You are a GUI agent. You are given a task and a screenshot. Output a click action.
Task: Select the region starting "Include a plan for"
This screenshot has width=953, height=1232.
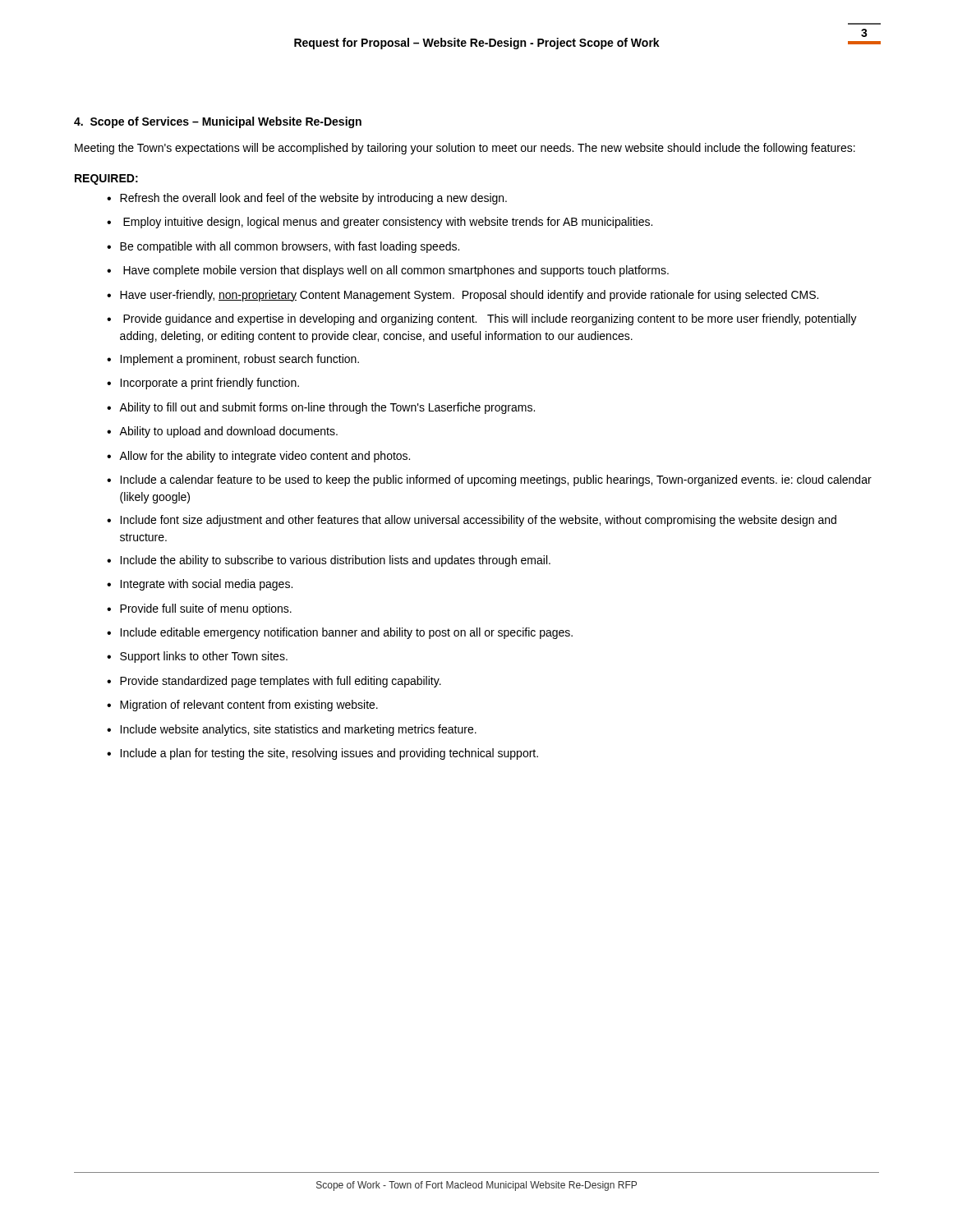[x=499, y=754]
